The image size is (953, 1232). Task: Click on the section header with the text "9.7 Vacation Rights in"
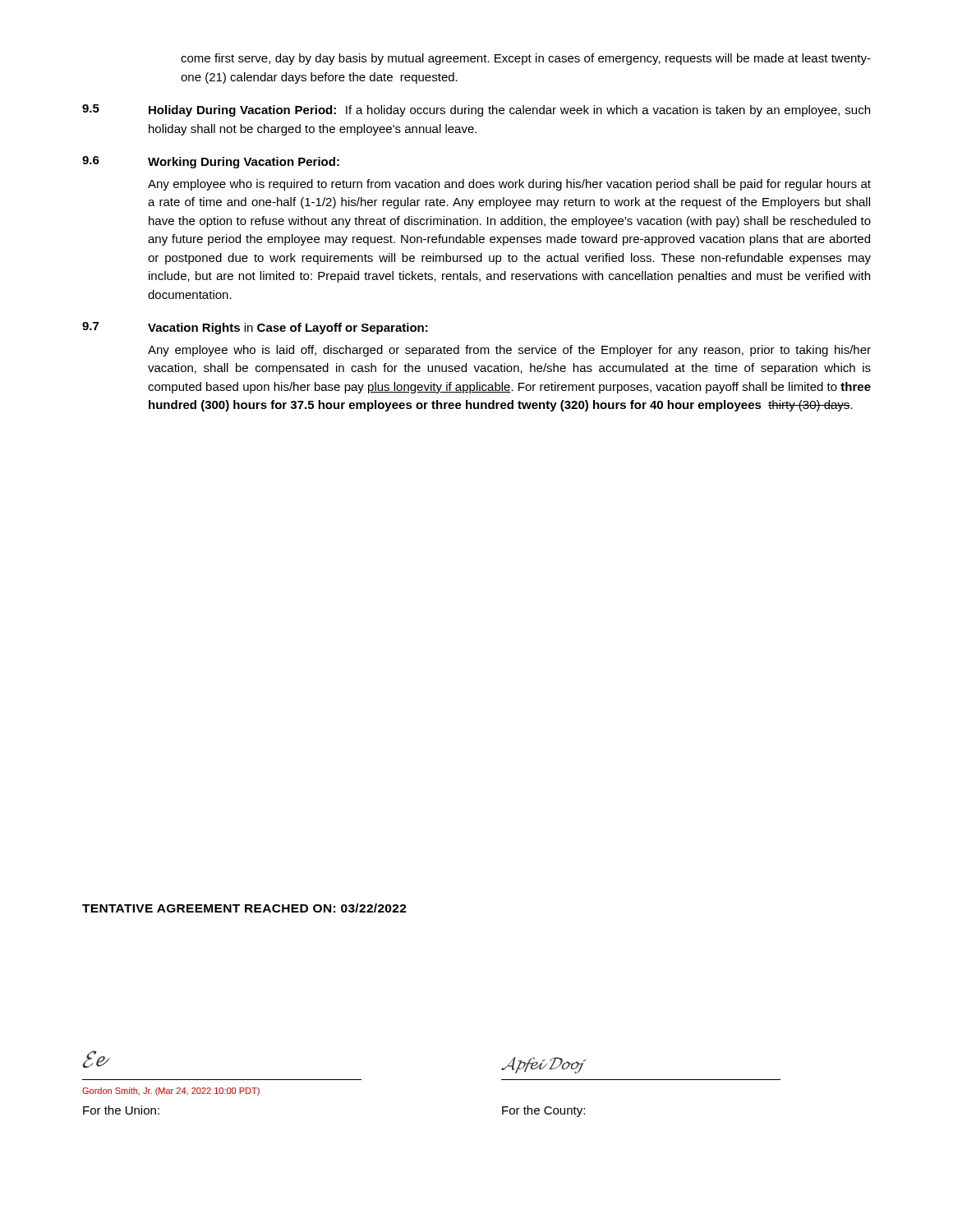(255, 328)
